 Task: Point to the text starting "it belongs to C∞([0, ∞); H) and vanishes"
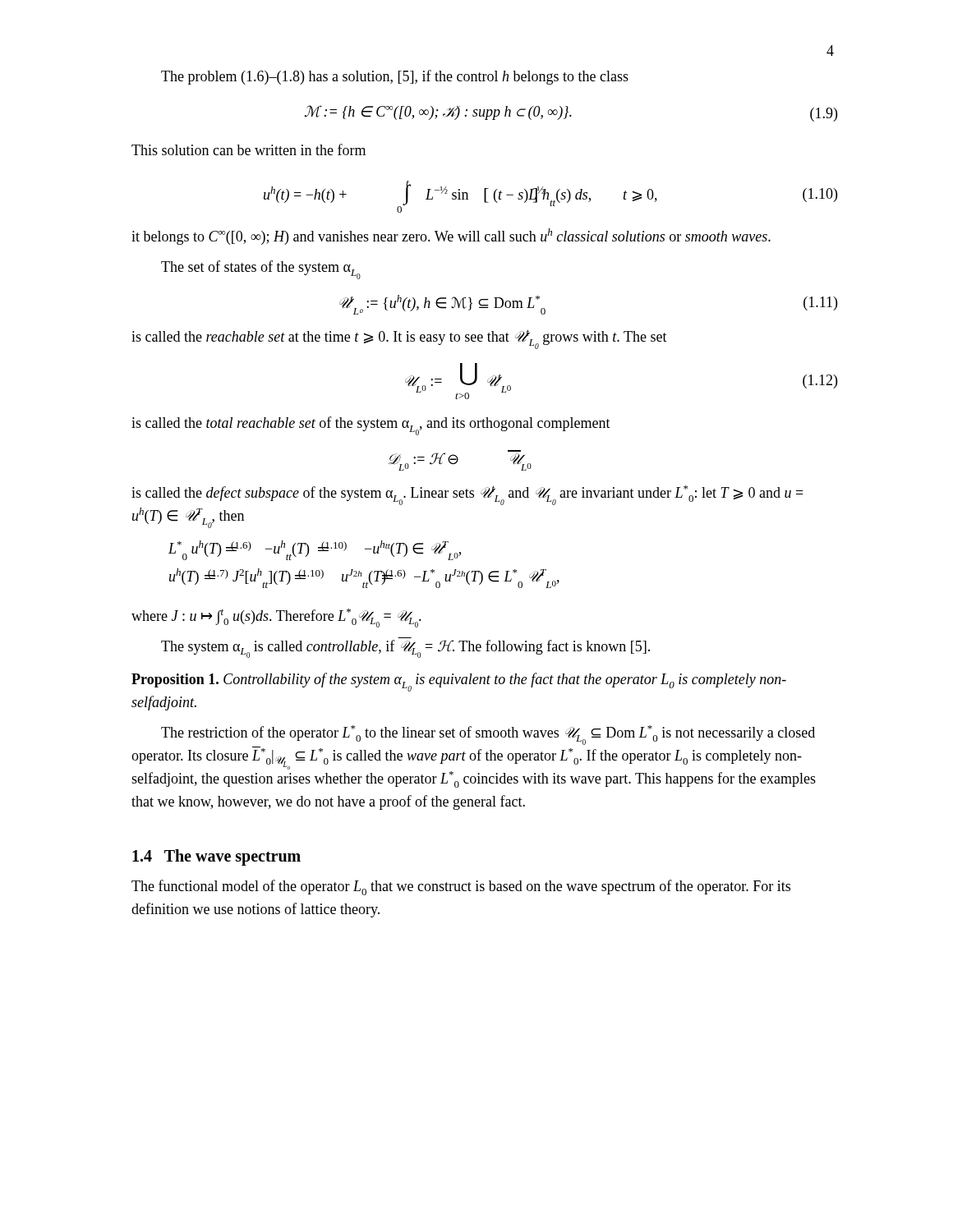pyautogui.click(x=451, y=235)
